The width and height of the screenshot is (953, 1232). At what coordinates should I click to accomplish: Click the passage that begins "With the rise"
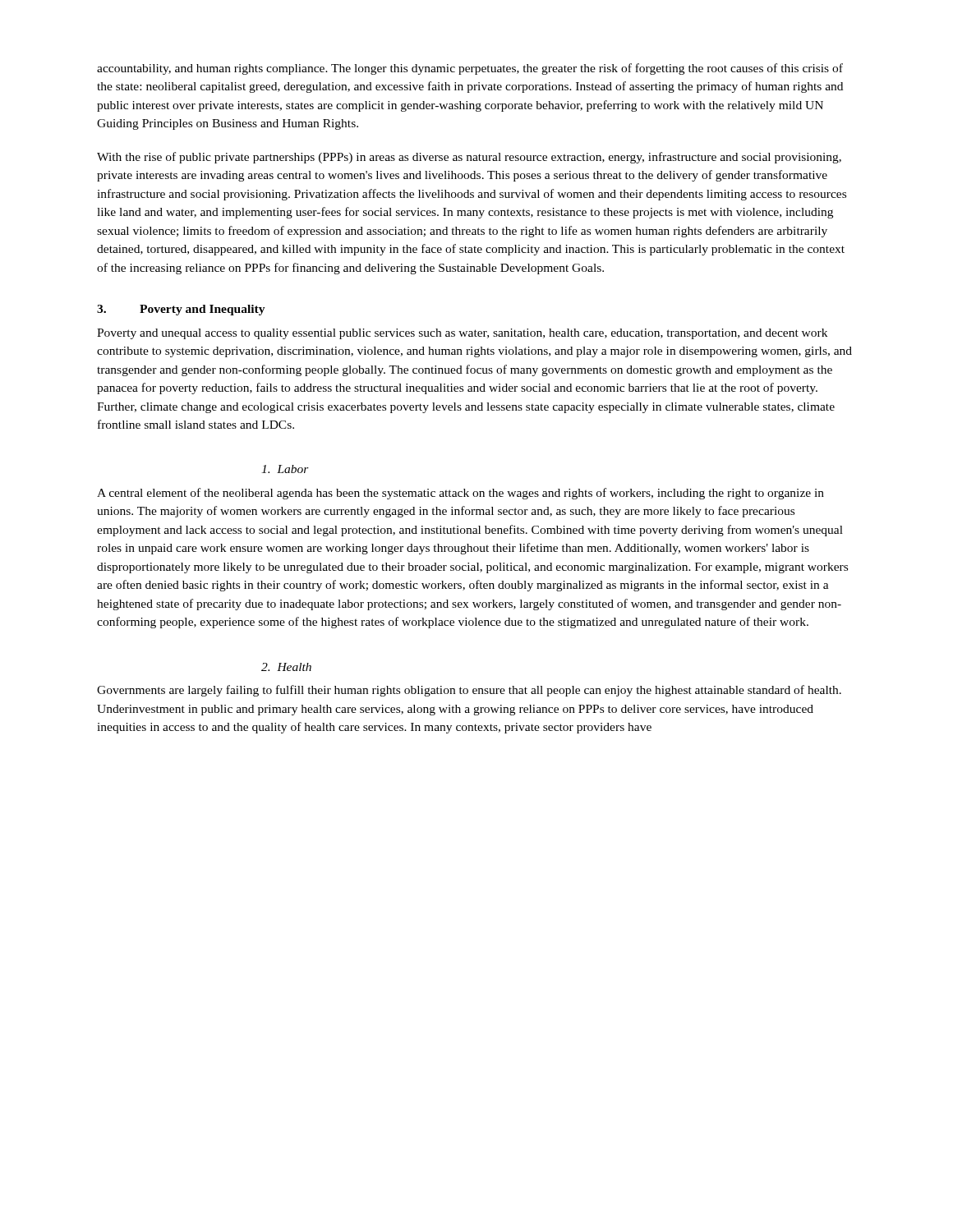(x=476, y=212)
